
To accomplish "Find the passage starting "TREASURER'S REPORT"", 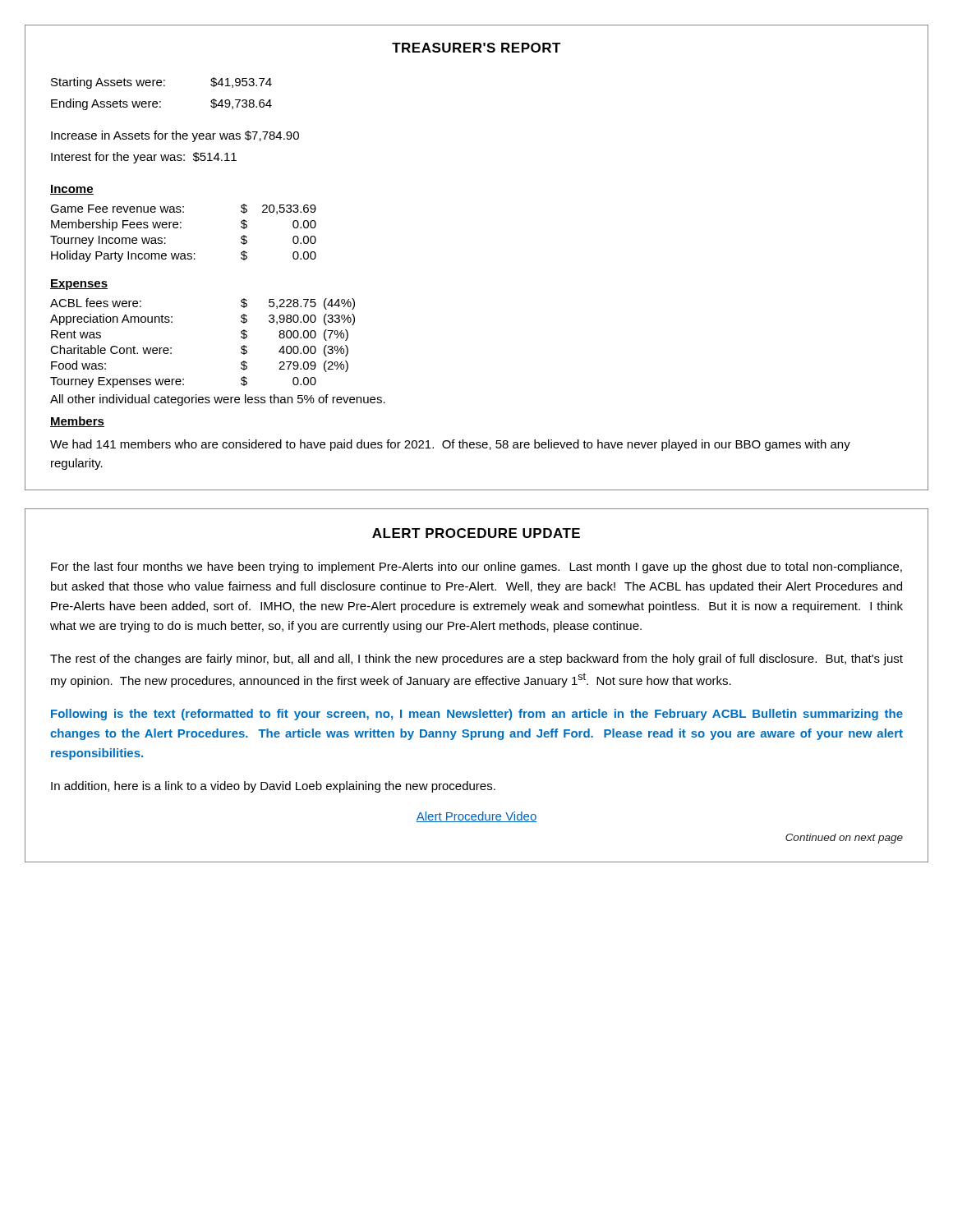I will point(476,48).
